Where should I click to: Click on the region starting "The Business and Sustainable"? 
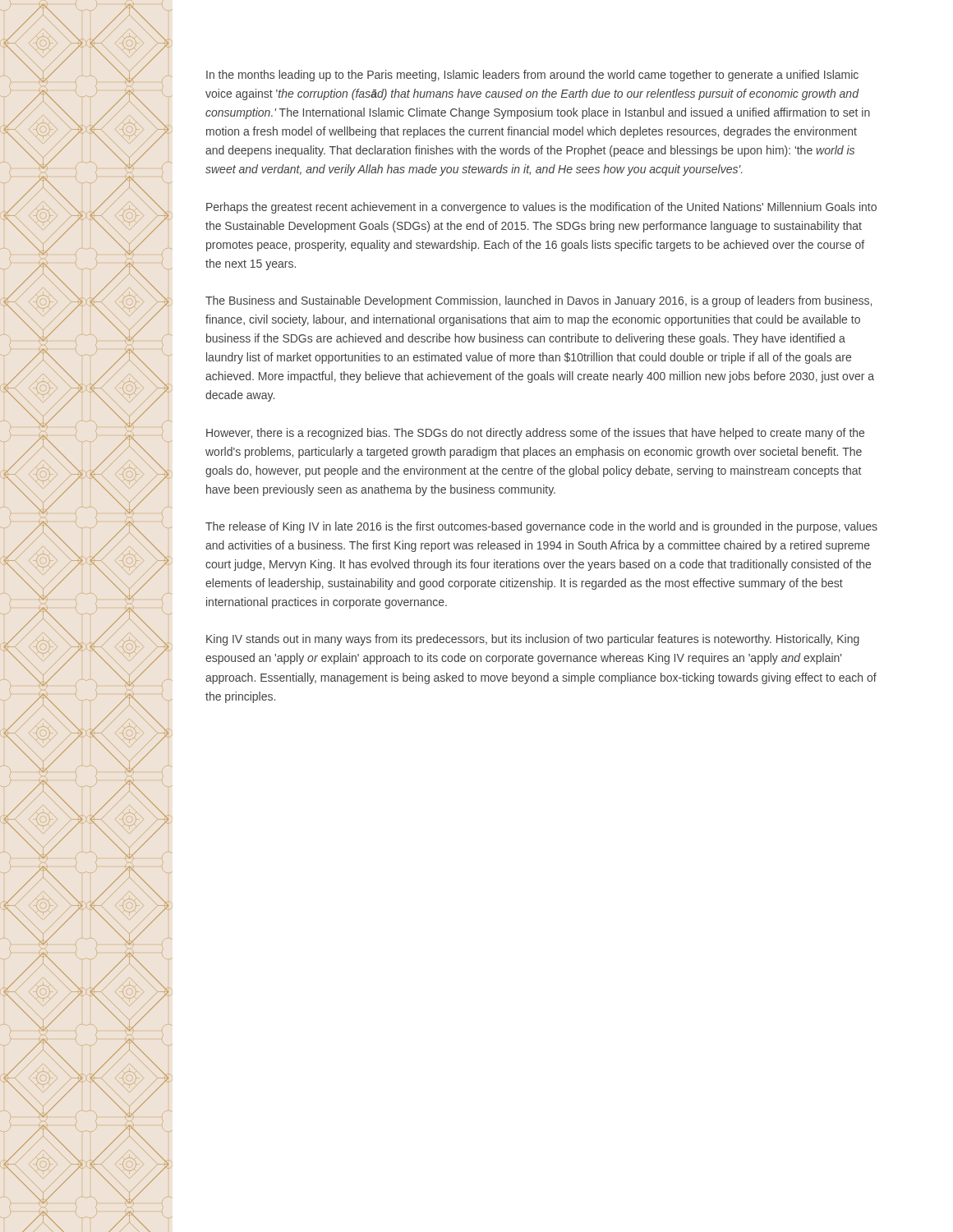(x=540, y=348)
